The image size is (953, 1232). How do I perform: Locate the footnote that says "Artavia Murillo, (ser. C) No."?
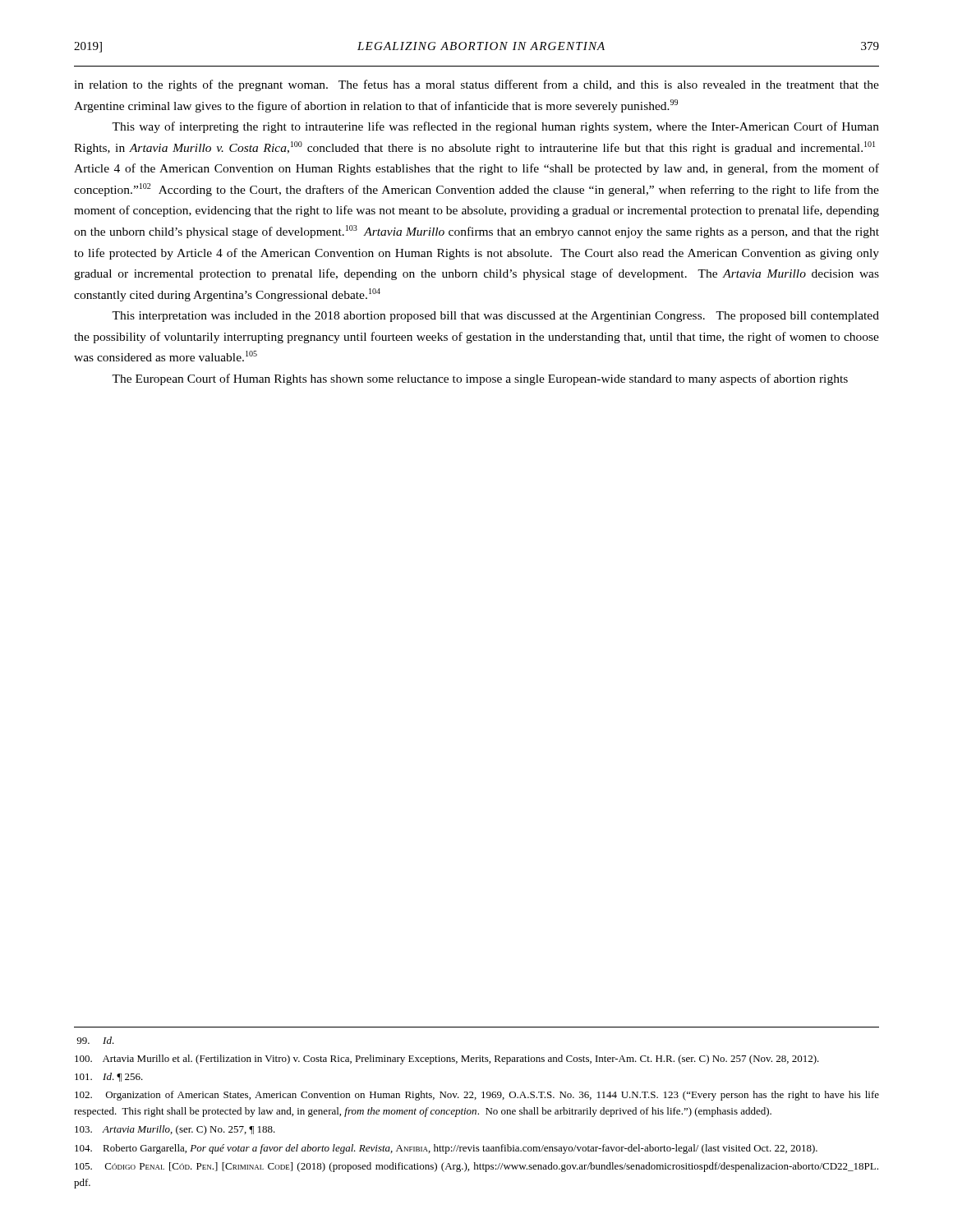coord(175,1130)
